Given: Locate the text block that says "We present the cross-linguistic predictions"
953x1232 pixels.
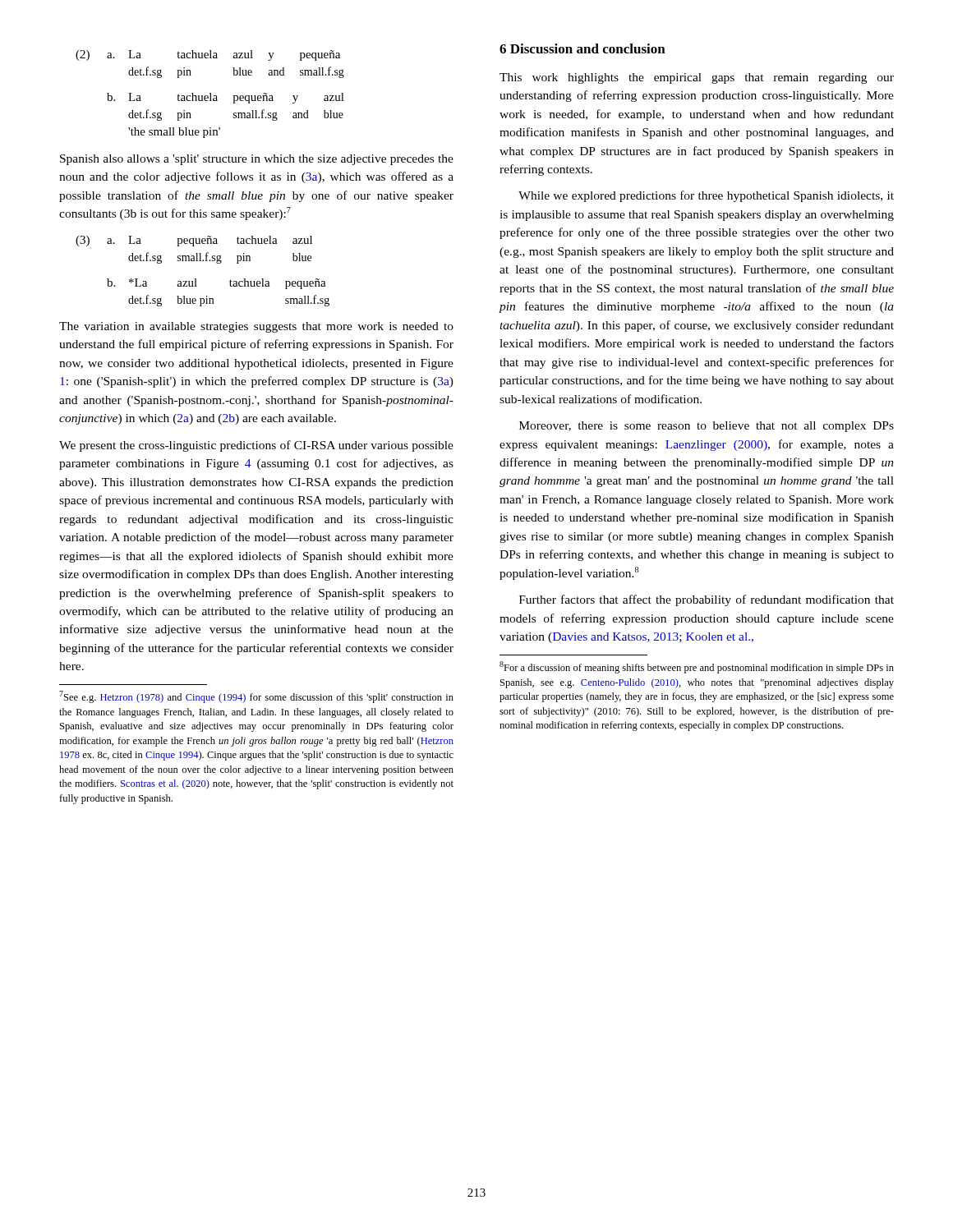Looking at the screenshot, I should (x=256, y=556).
